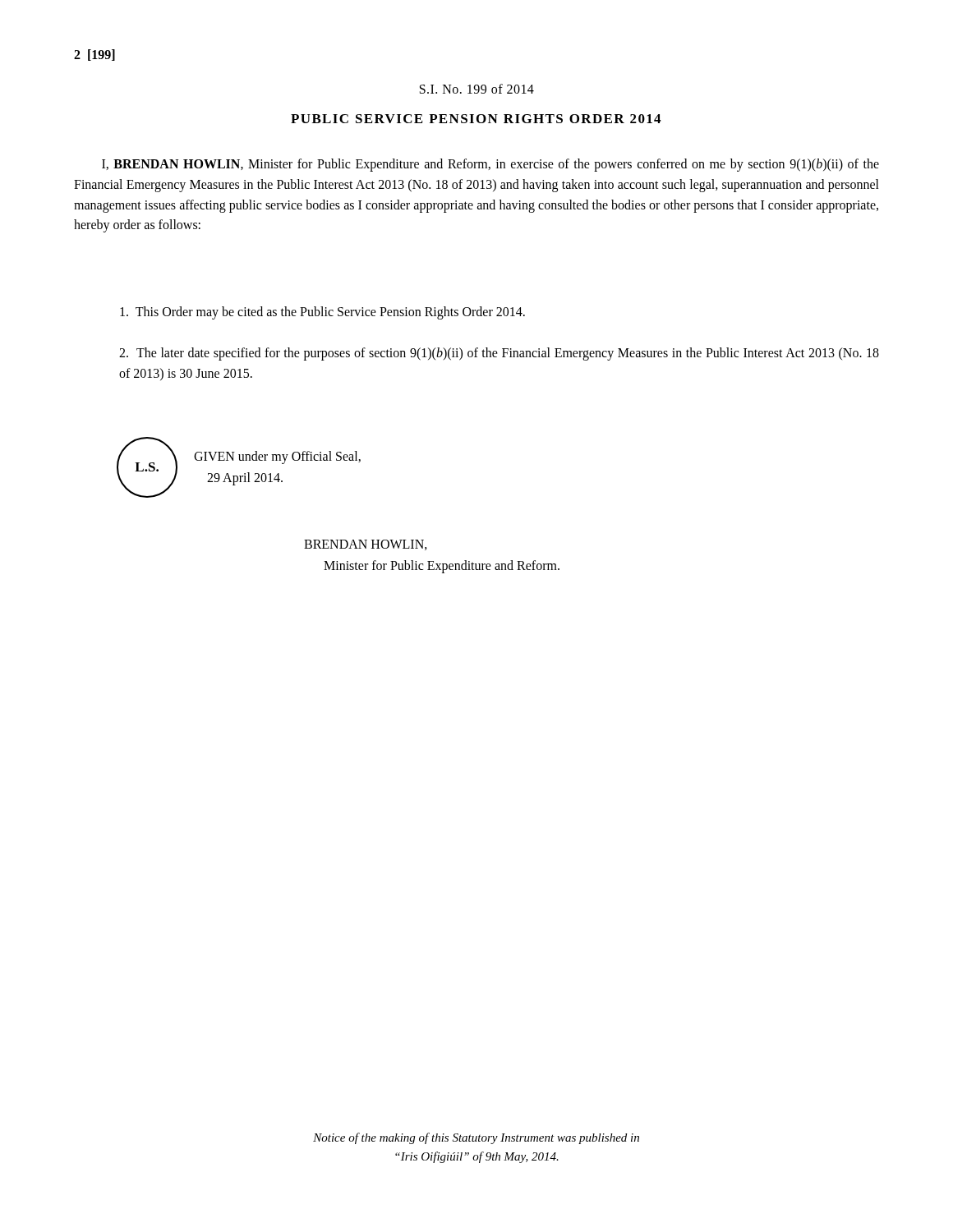
Task: Find the text block with the text "I, BRENDAN HOWLIN, Minister for Public Expenditure and"
Action: coord(476,194)
